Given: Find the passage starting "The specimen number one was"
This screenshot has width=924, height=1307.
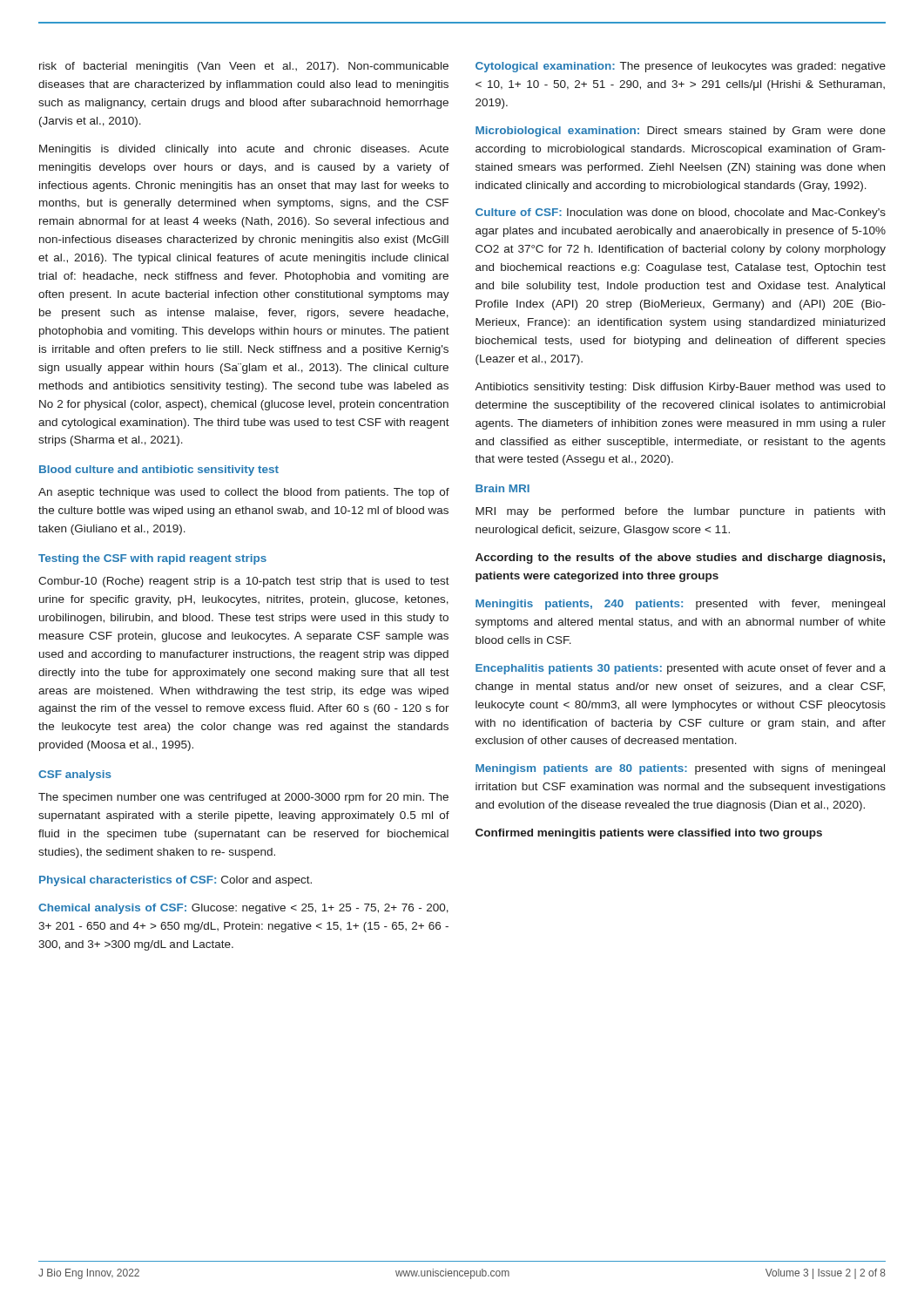Looking at the screenshot, I should click(244, 825).
